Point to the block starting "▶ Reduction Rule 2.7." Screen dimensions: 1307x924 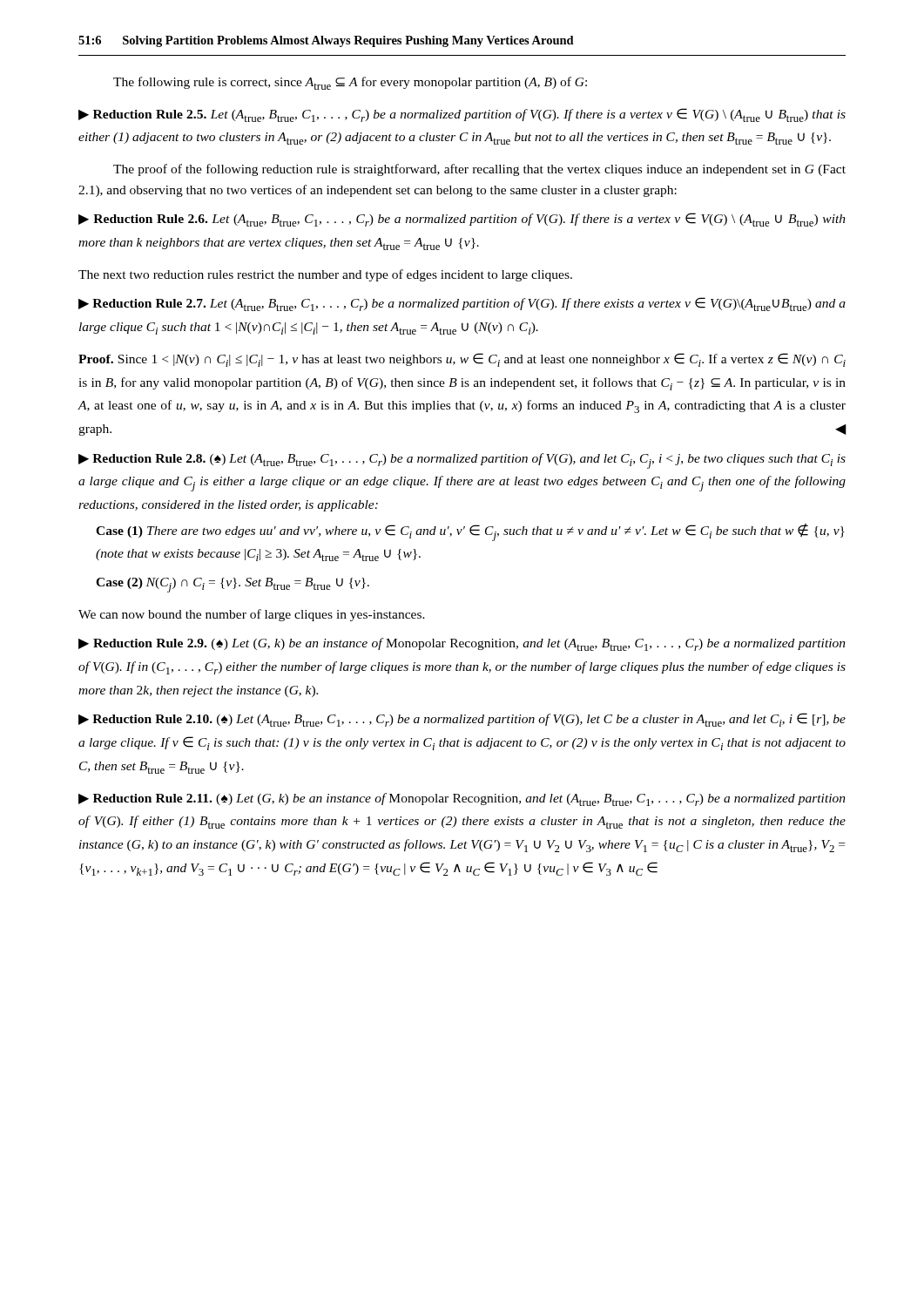pos(462,316)
